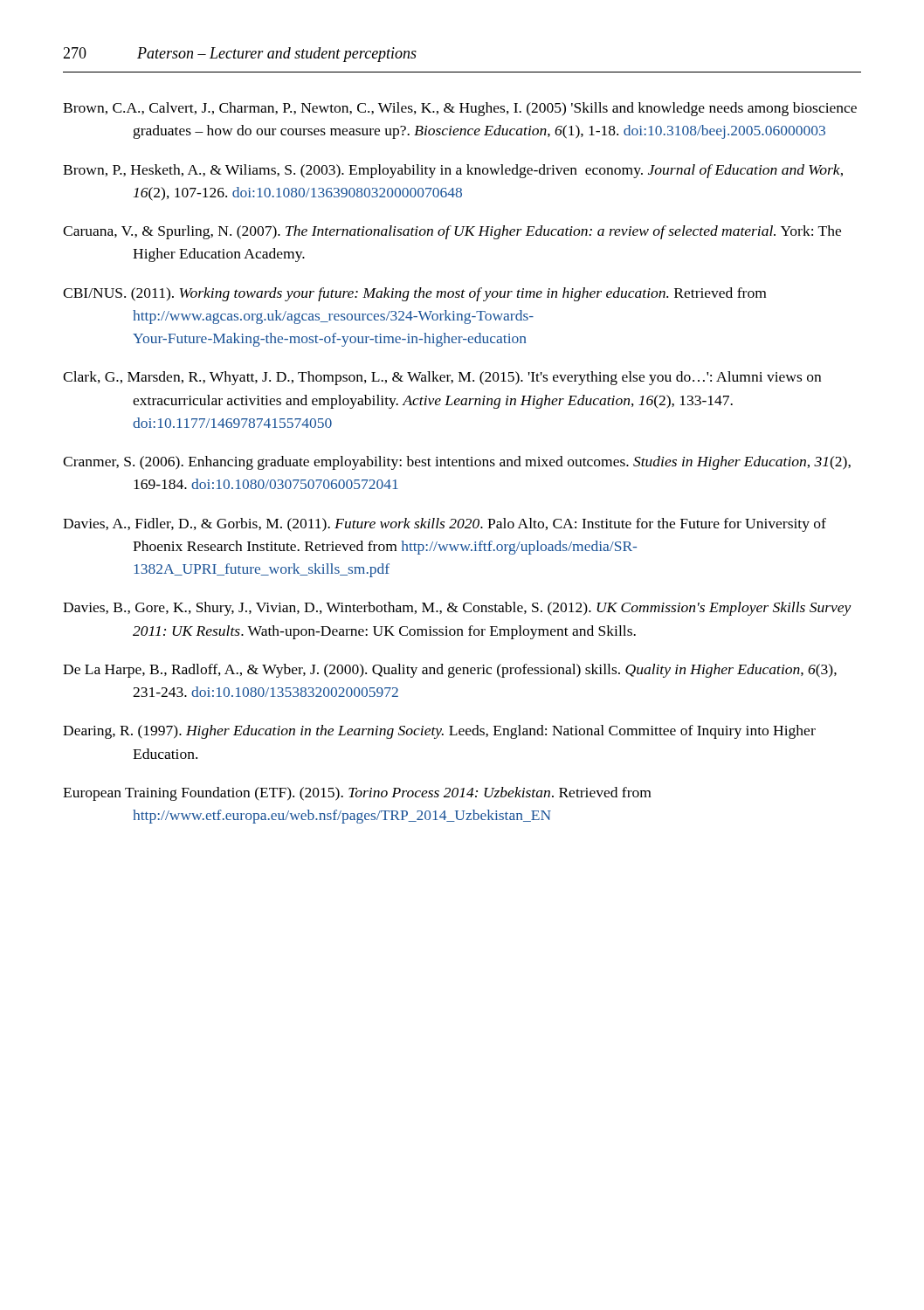Viewport: 924px width, 1310px height.
Task: Find the region starting "Clark, G., Marsden, R., Whyatt, J. D.,"
Action: point(442,400)
